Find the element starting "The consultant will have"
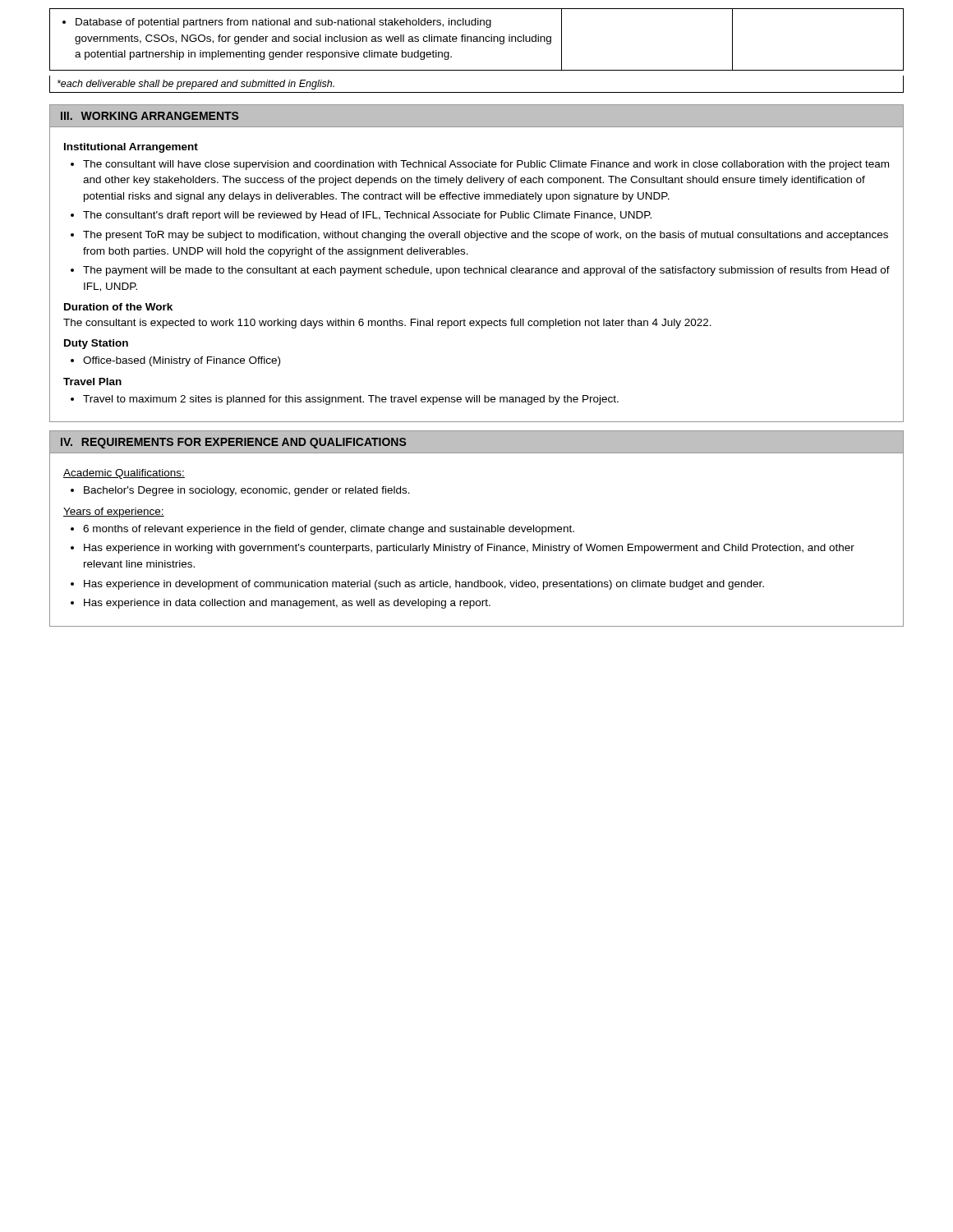The height and width of the screenshot is (1232, 953). click(486, 180)
